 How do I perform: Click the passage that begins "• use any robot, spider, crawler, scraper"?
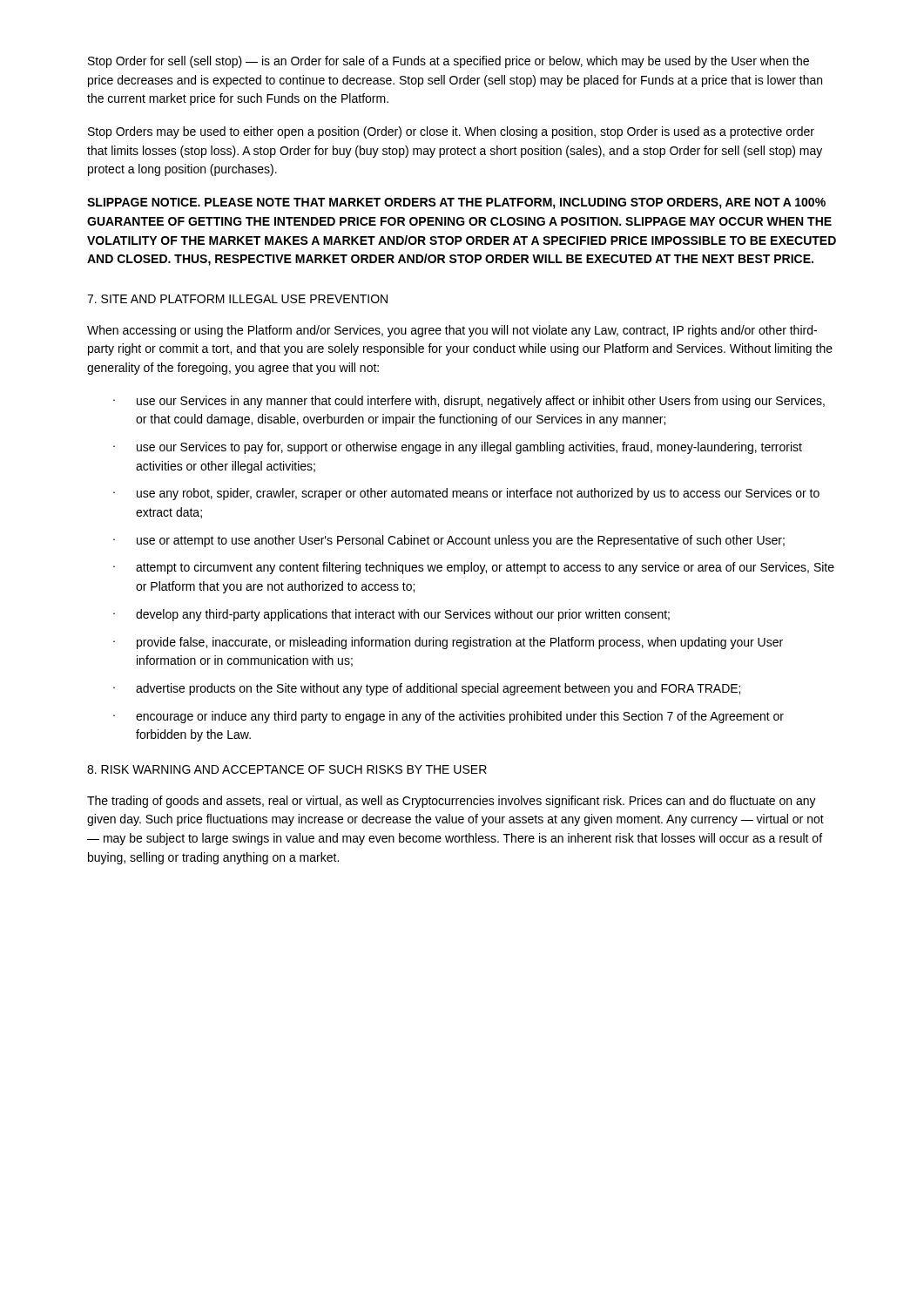(x=475, y=504)
